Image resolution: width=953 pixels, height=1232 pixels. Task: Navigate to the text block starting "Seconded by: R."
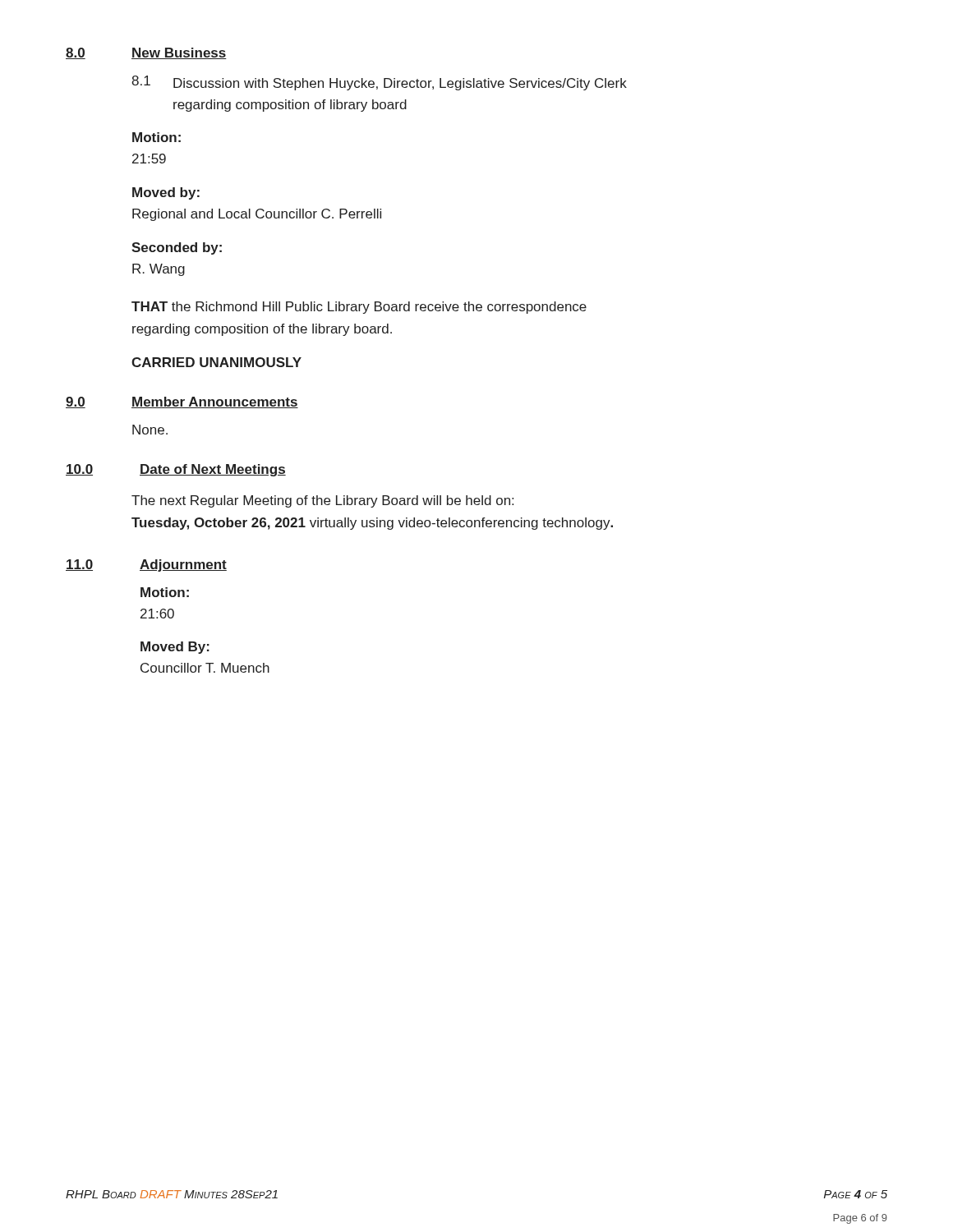click(177, 248)
